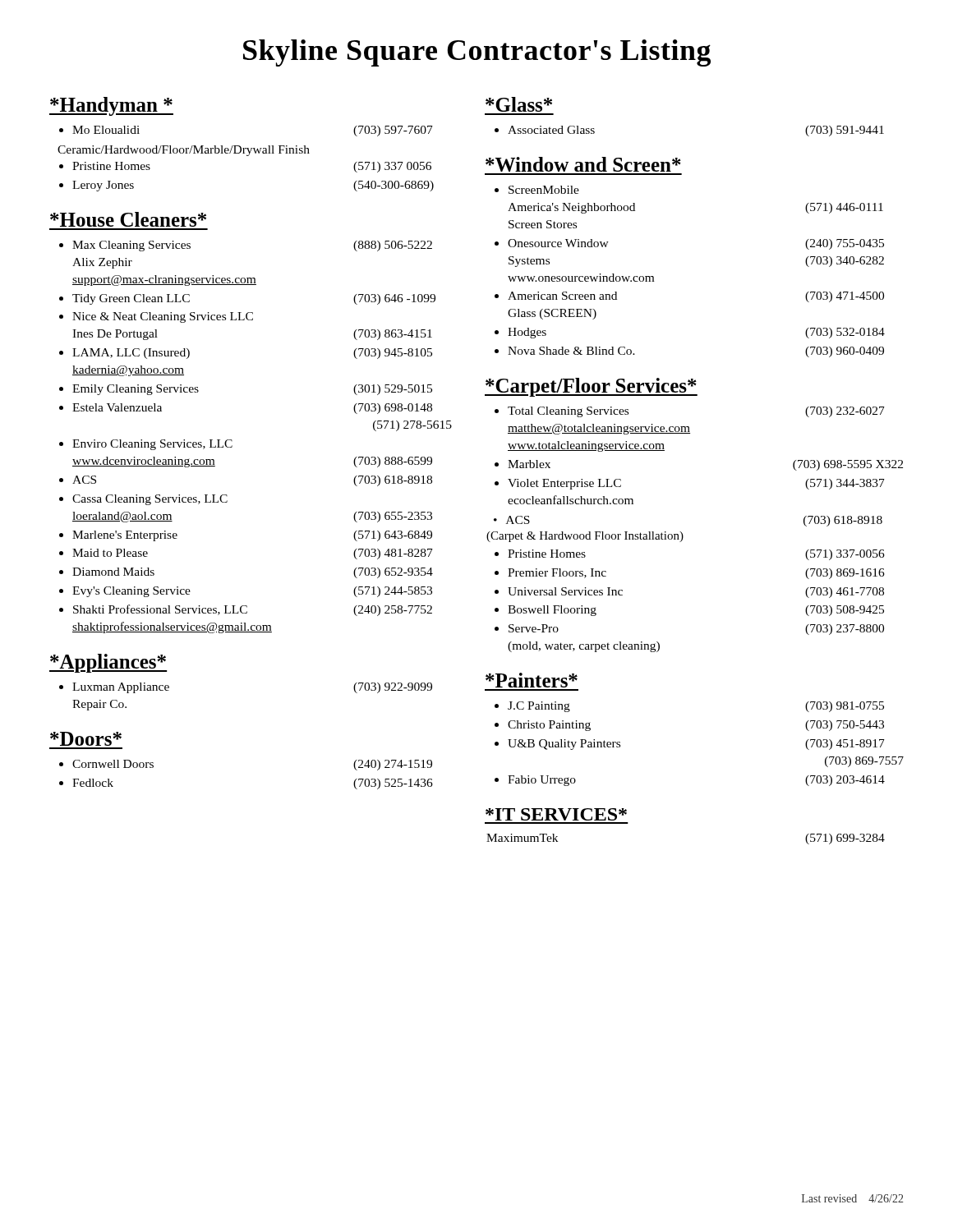Click on the list item that says "Shakti Professional Services,"
Screen dimensions: 1232x953
pos(262,619)
